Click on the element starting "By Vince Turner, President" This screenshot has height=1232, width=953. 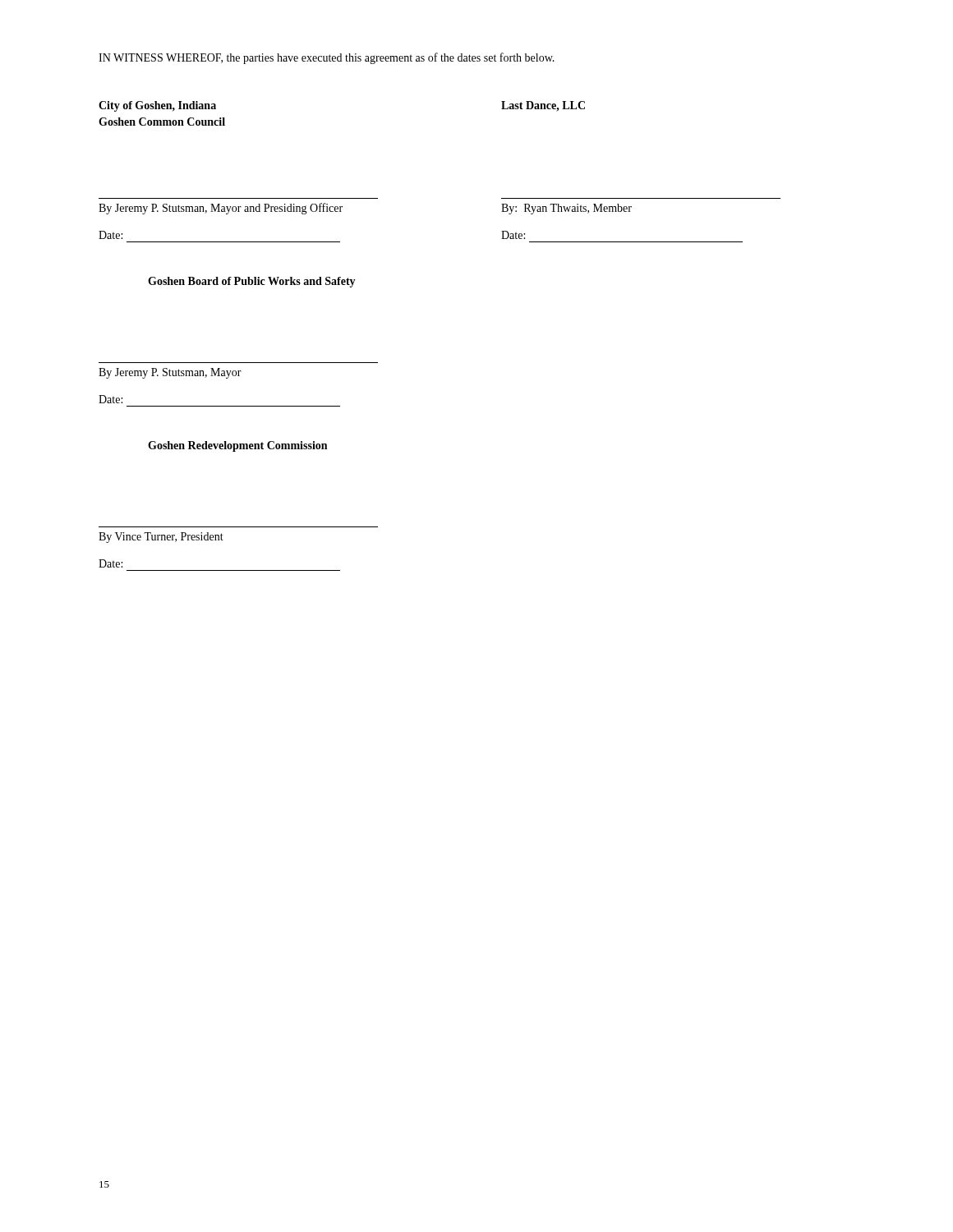click(x=161, y=537)
